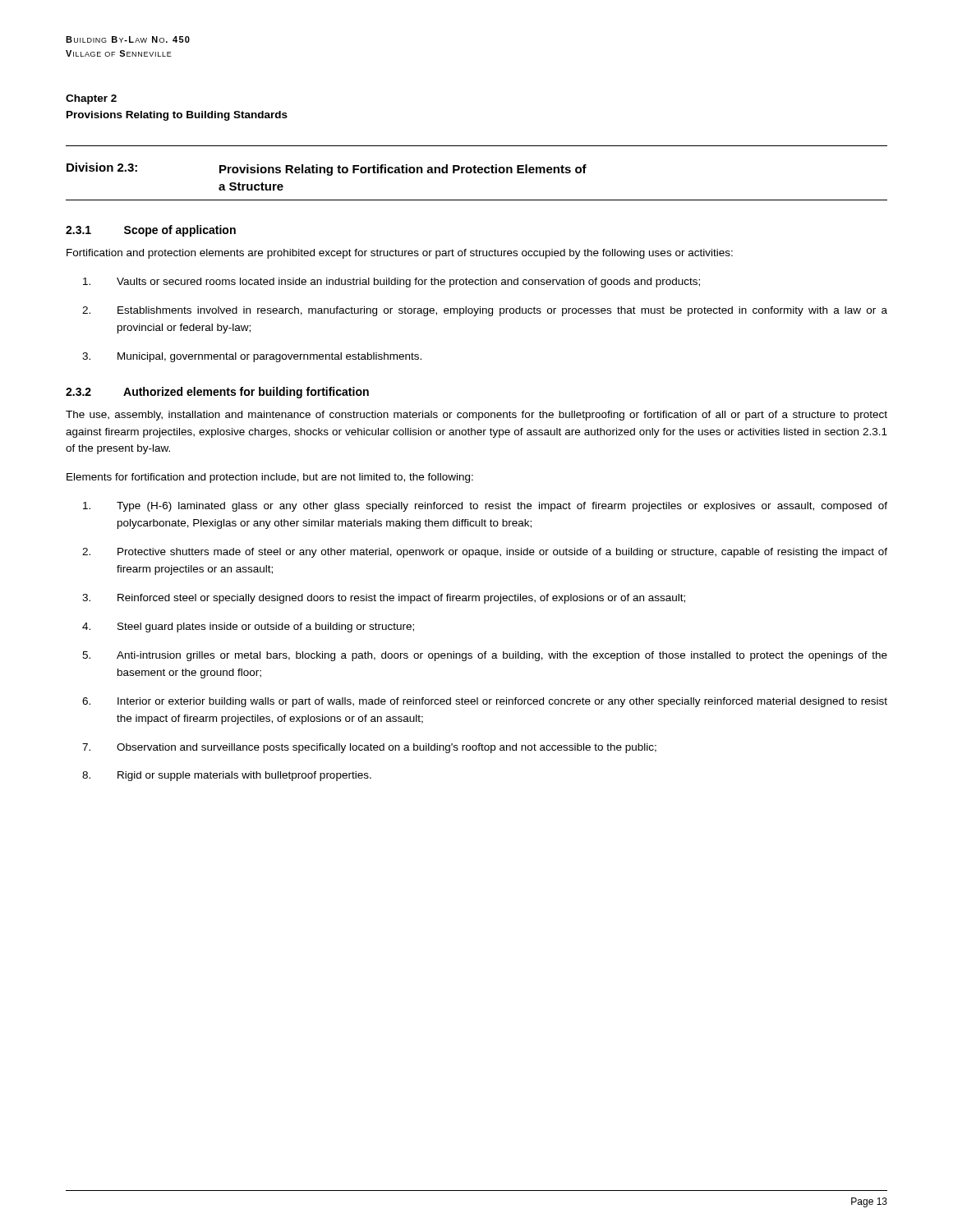The height and width of the screenshot is (1232, 953).
Task: Locate the text block starting "2.3.2 Authorized elements for building fortification"
Action: (x=218, y=391)
